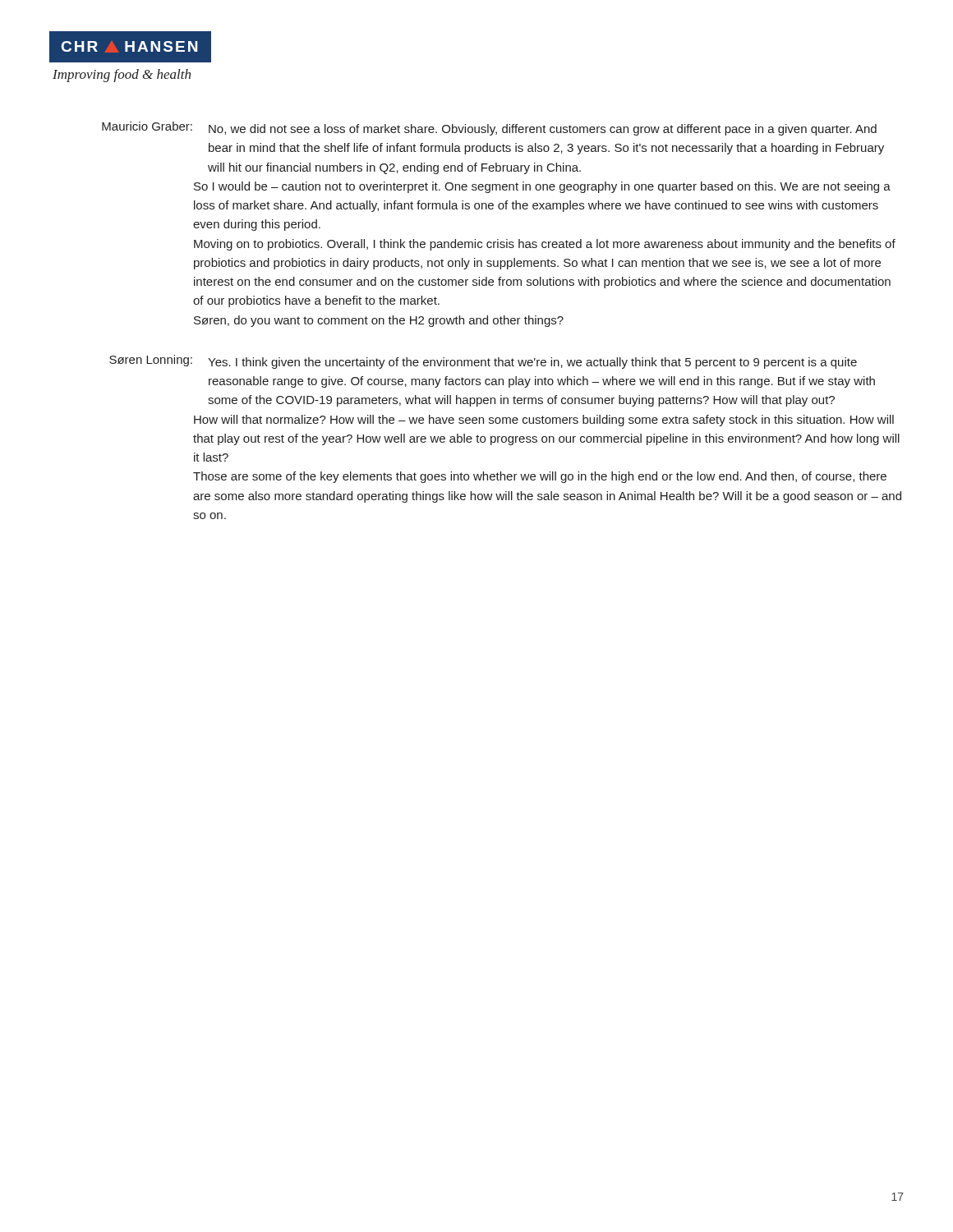Screen dimensions: 1232x953
Task: Point to the text starting "Moving on to probiotics. Overall, I think"
Action: [x=476, y=272]
